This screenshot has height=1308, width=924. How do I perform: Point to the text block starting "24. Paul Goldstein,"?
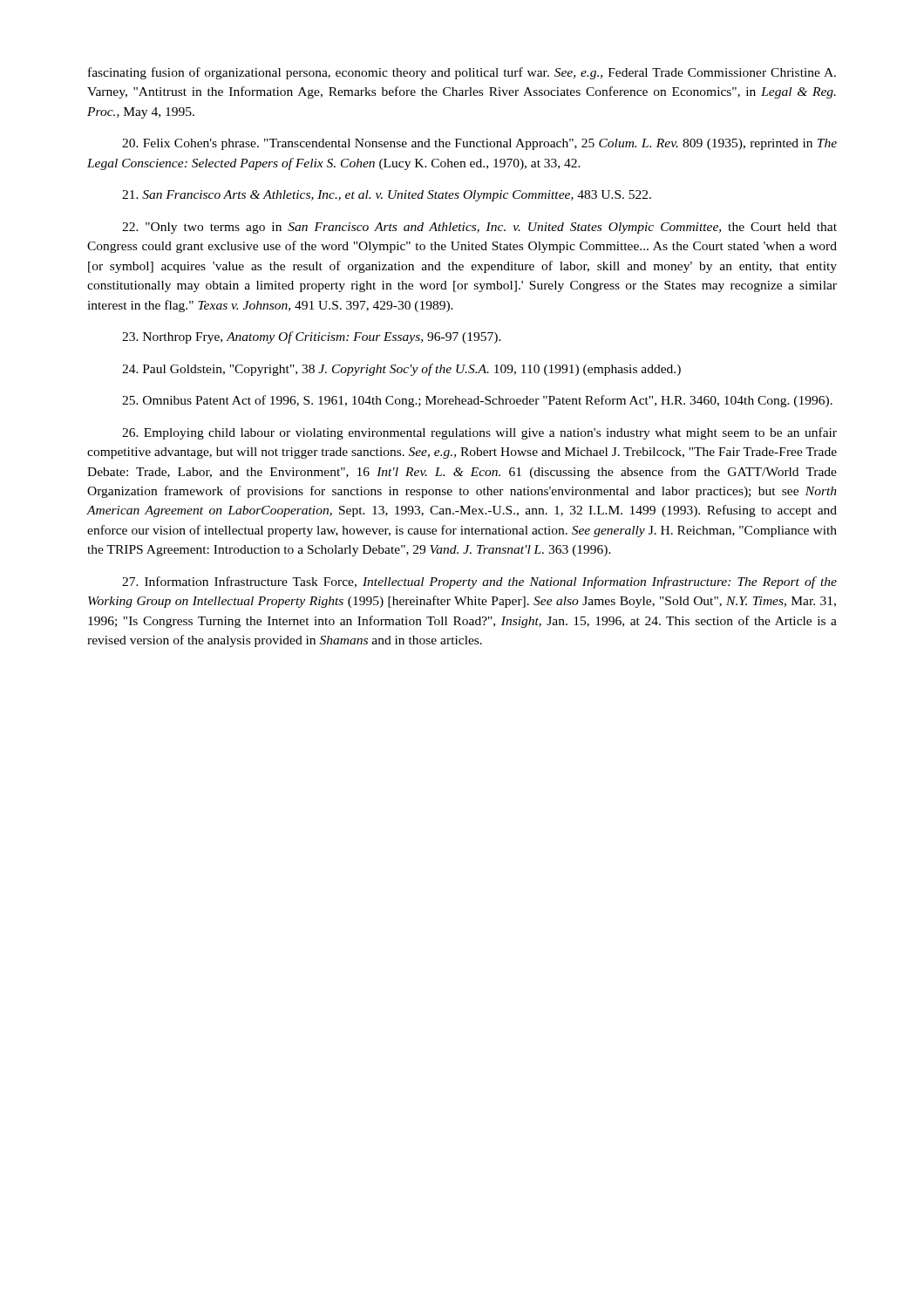[402, 368]
